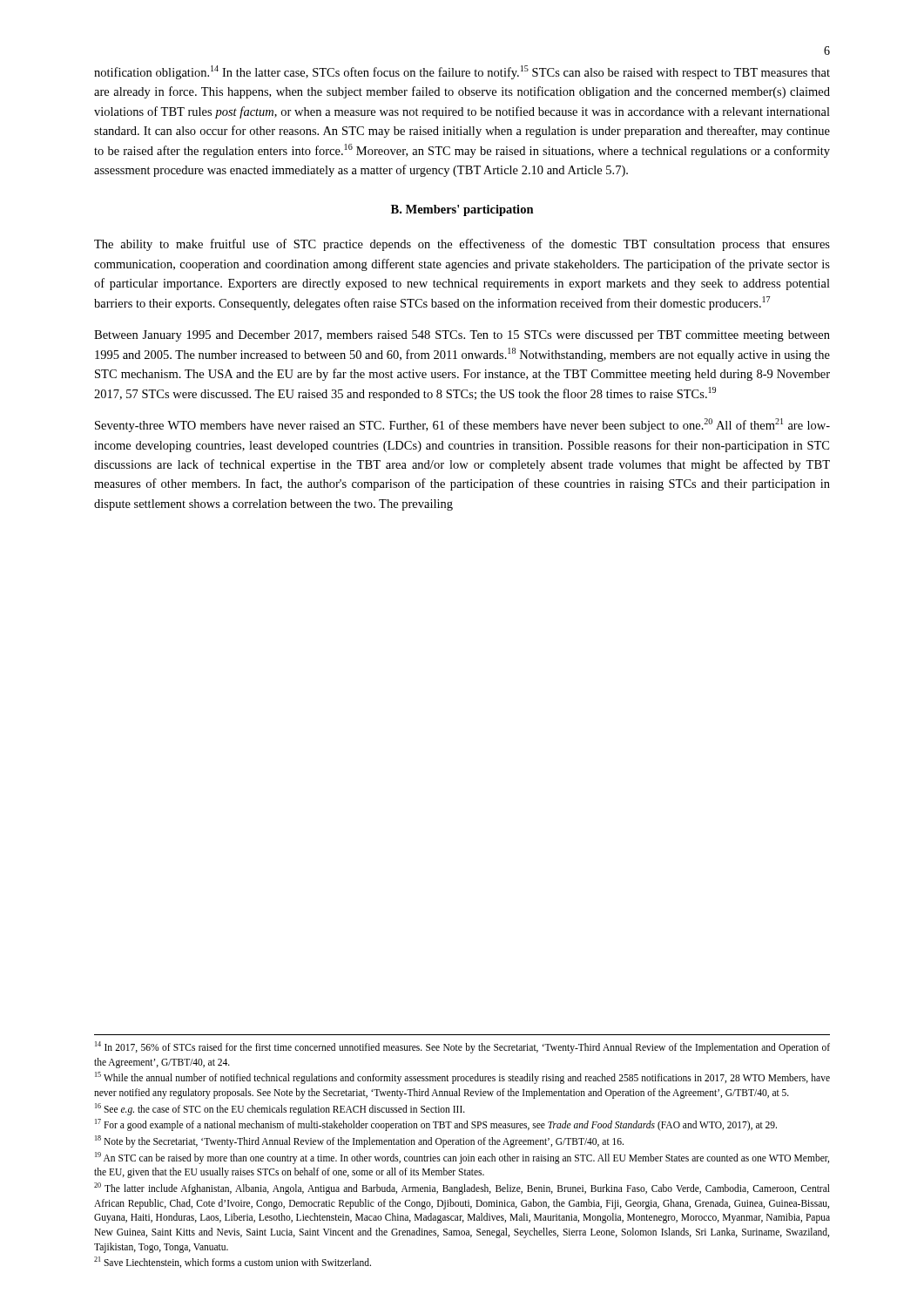Select the region starting "20 The latter include Afghanistan, Albania,"
The height and width of the screenshot is (1307, 924).
point(462,1217)
